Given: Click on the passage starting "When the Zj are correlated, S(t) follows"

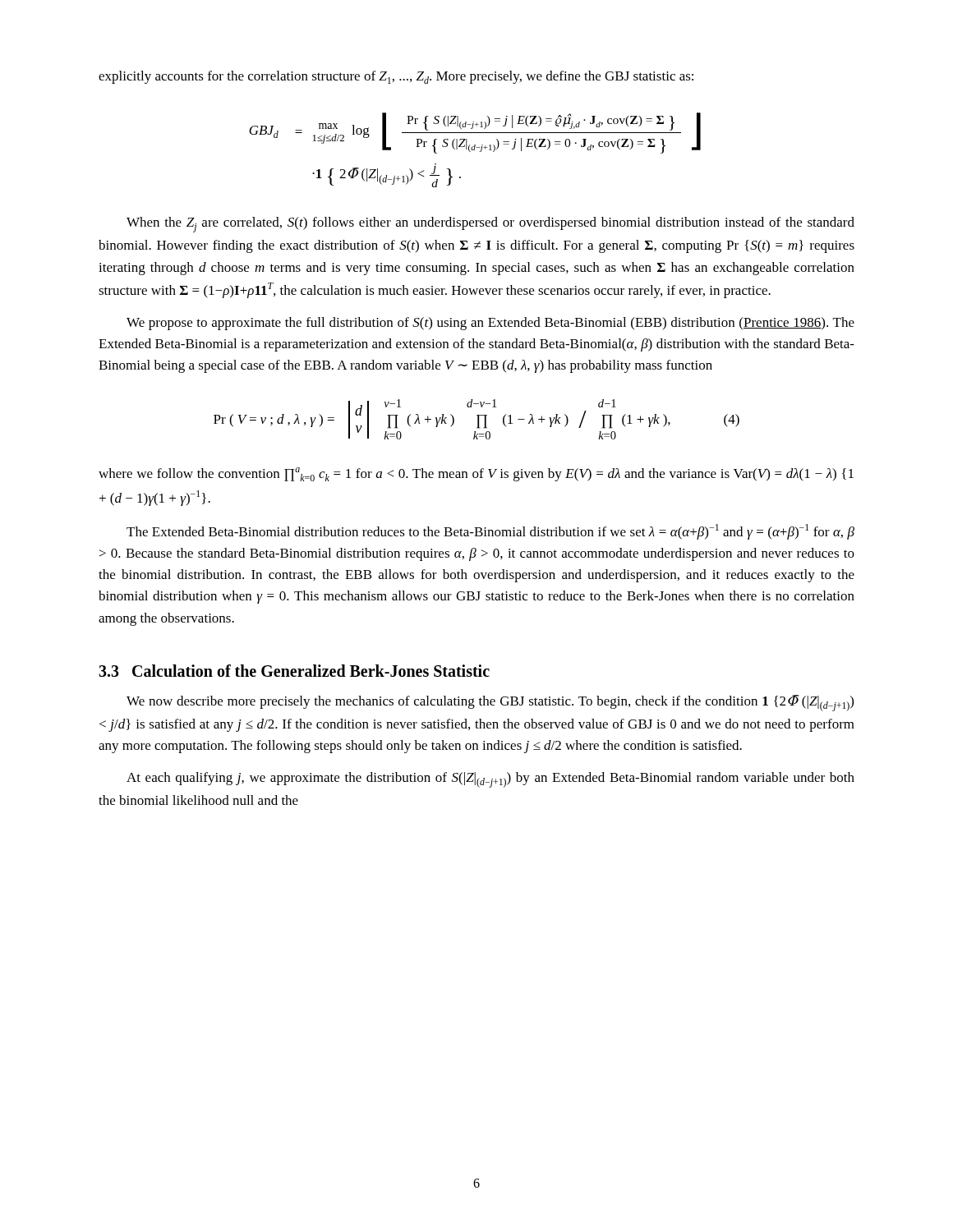Looking at the screenshot, I should click(476, 256).
